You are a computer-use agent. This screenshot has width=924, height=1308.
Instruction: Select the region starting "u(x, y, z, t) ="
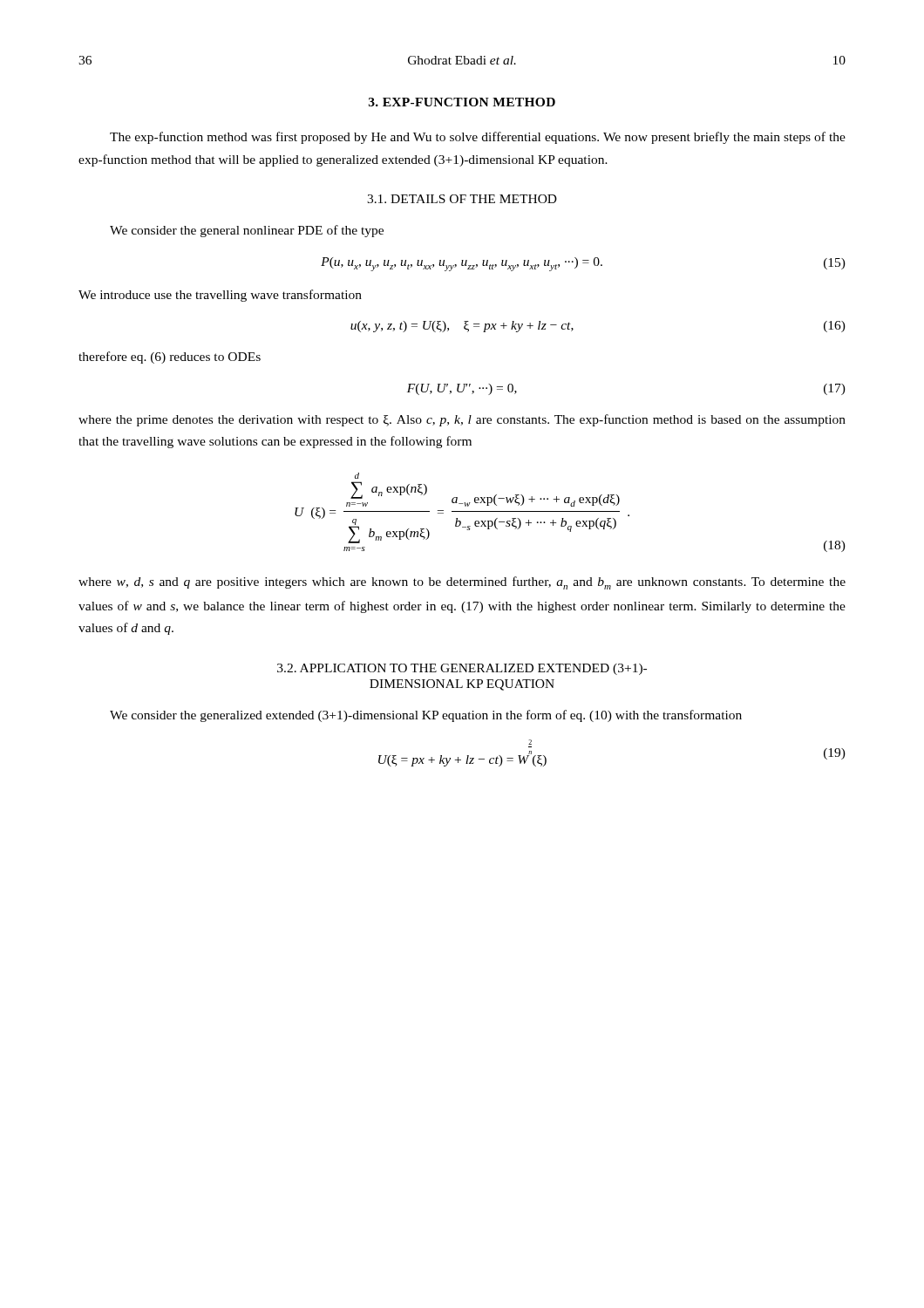tap(401, 326)
